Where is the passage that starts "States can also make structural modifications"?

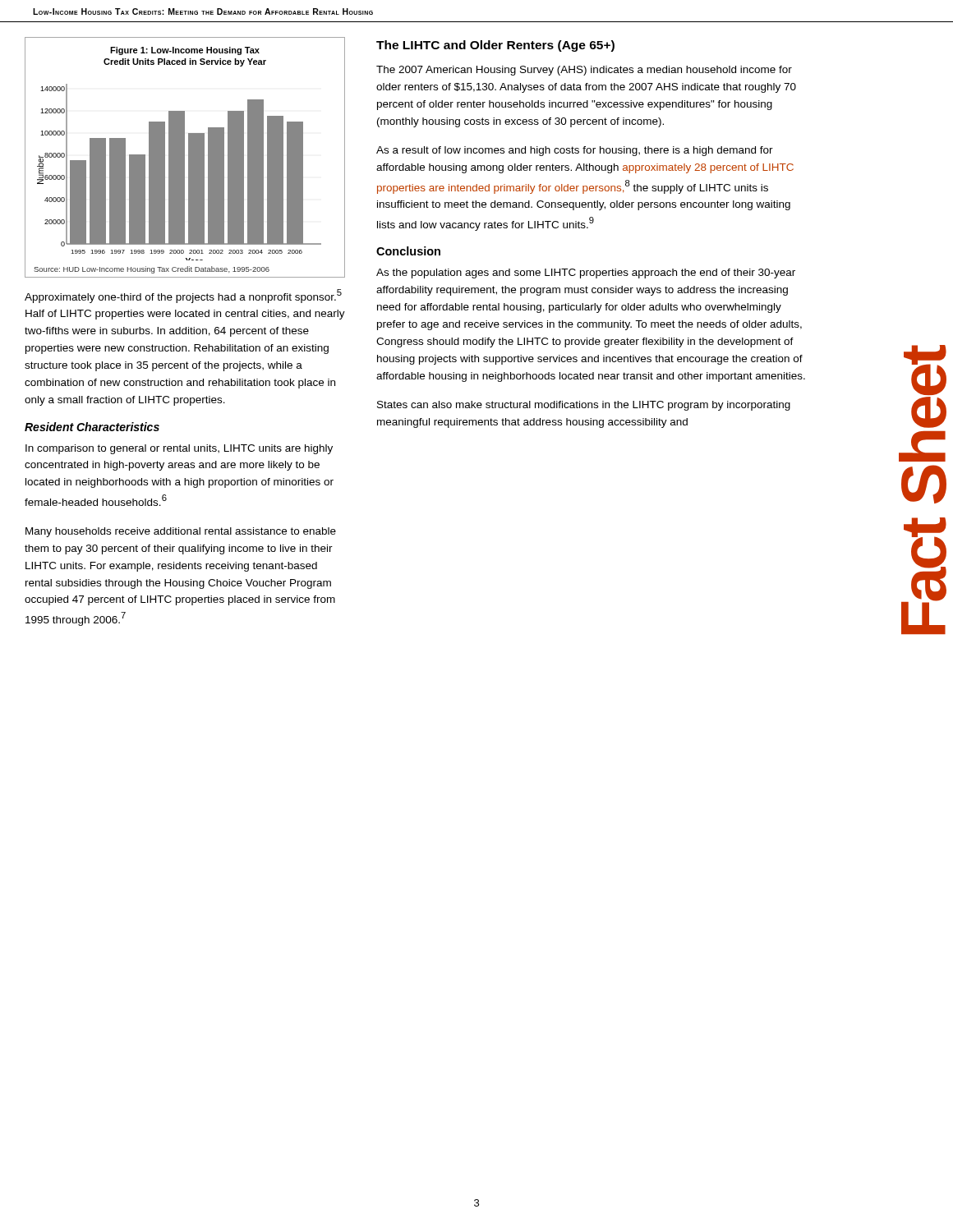coord(583,413)
